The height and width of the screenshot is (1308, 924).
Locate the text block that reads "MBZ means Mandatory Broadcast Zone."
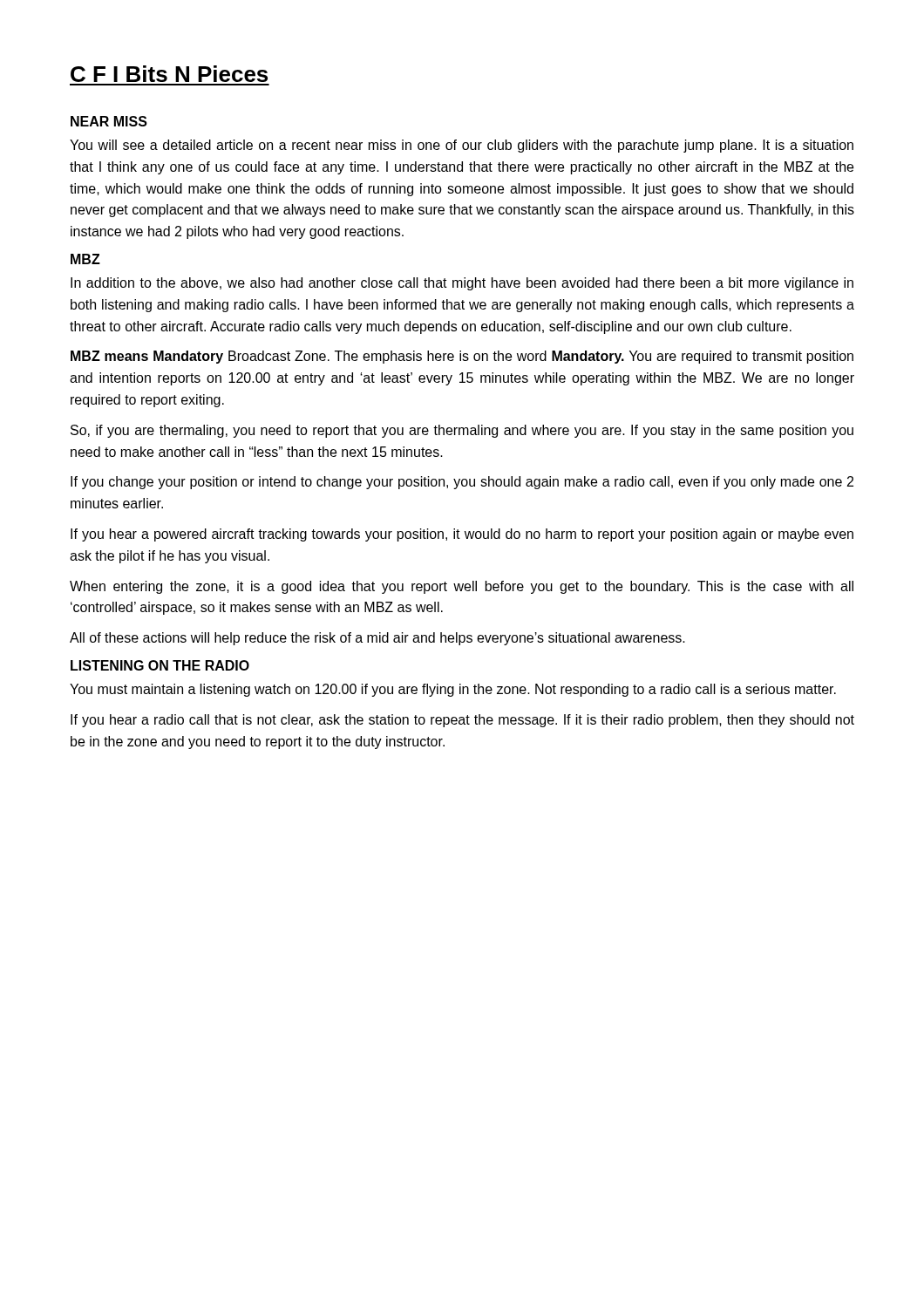click(x=462, y=378)
